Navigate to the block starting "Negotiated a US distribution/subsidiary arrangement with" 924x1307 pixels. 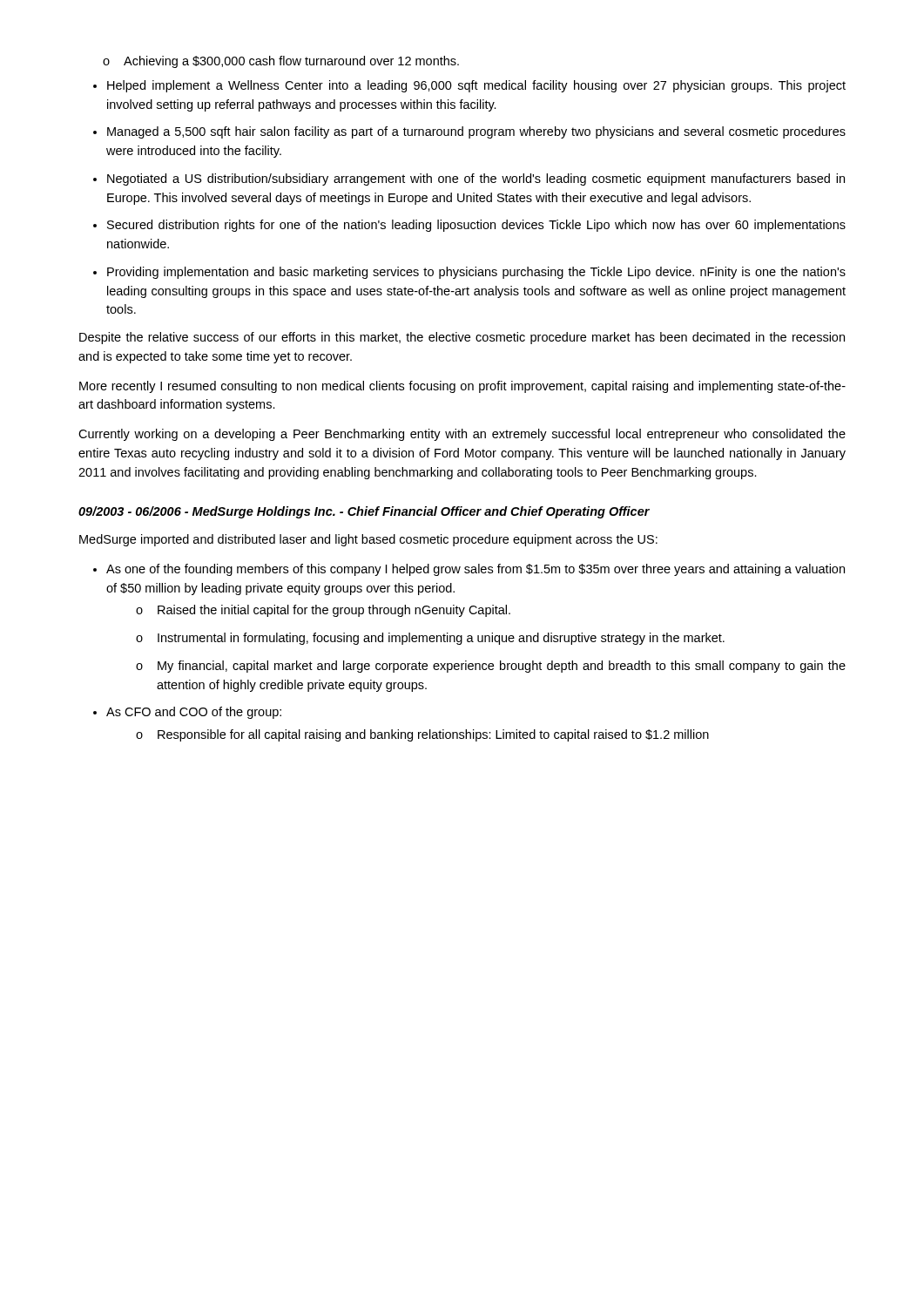click(x=476, y=188)
